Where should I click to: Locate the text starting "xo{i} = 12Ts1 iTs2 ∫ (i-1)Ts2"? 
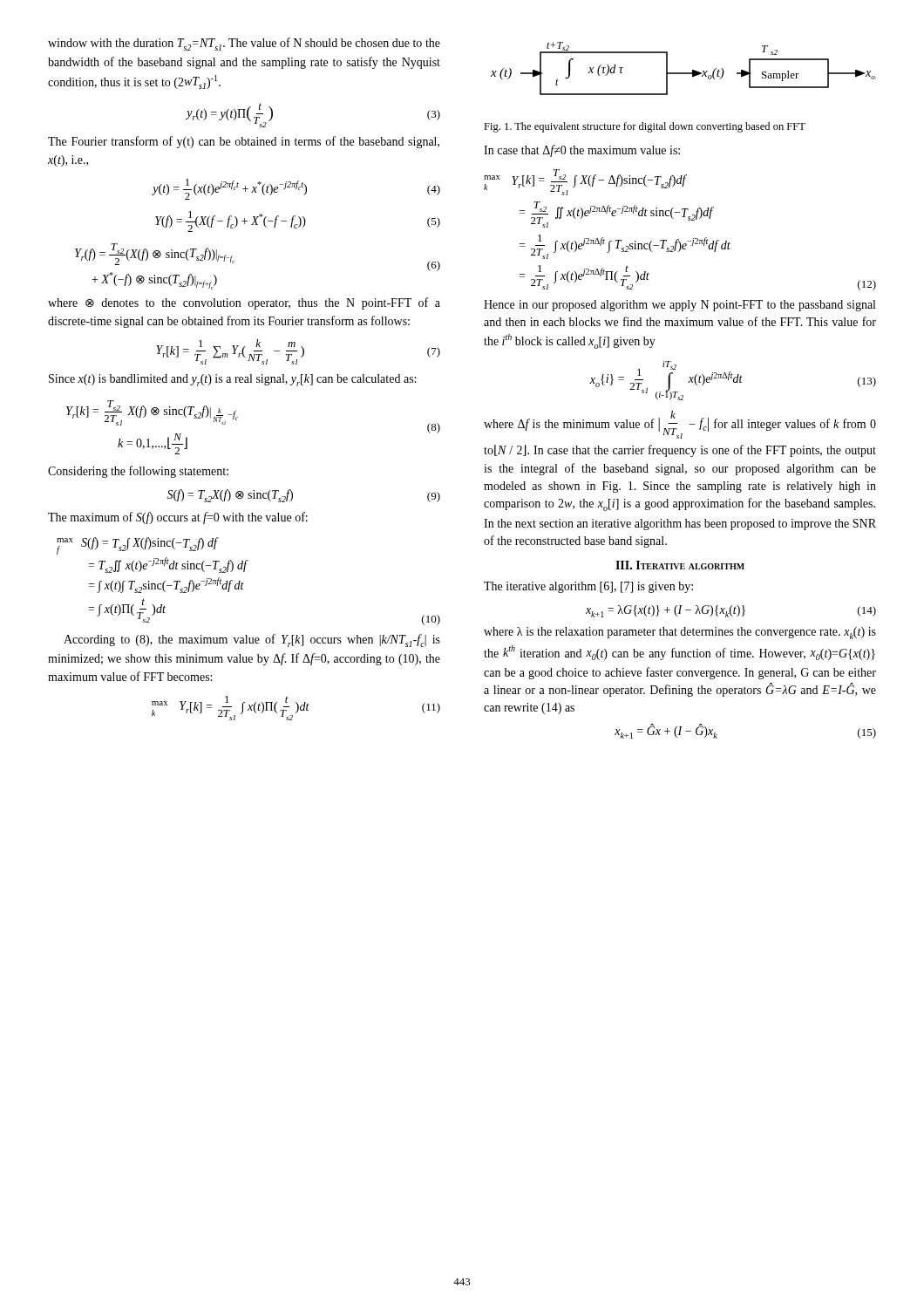680,381
